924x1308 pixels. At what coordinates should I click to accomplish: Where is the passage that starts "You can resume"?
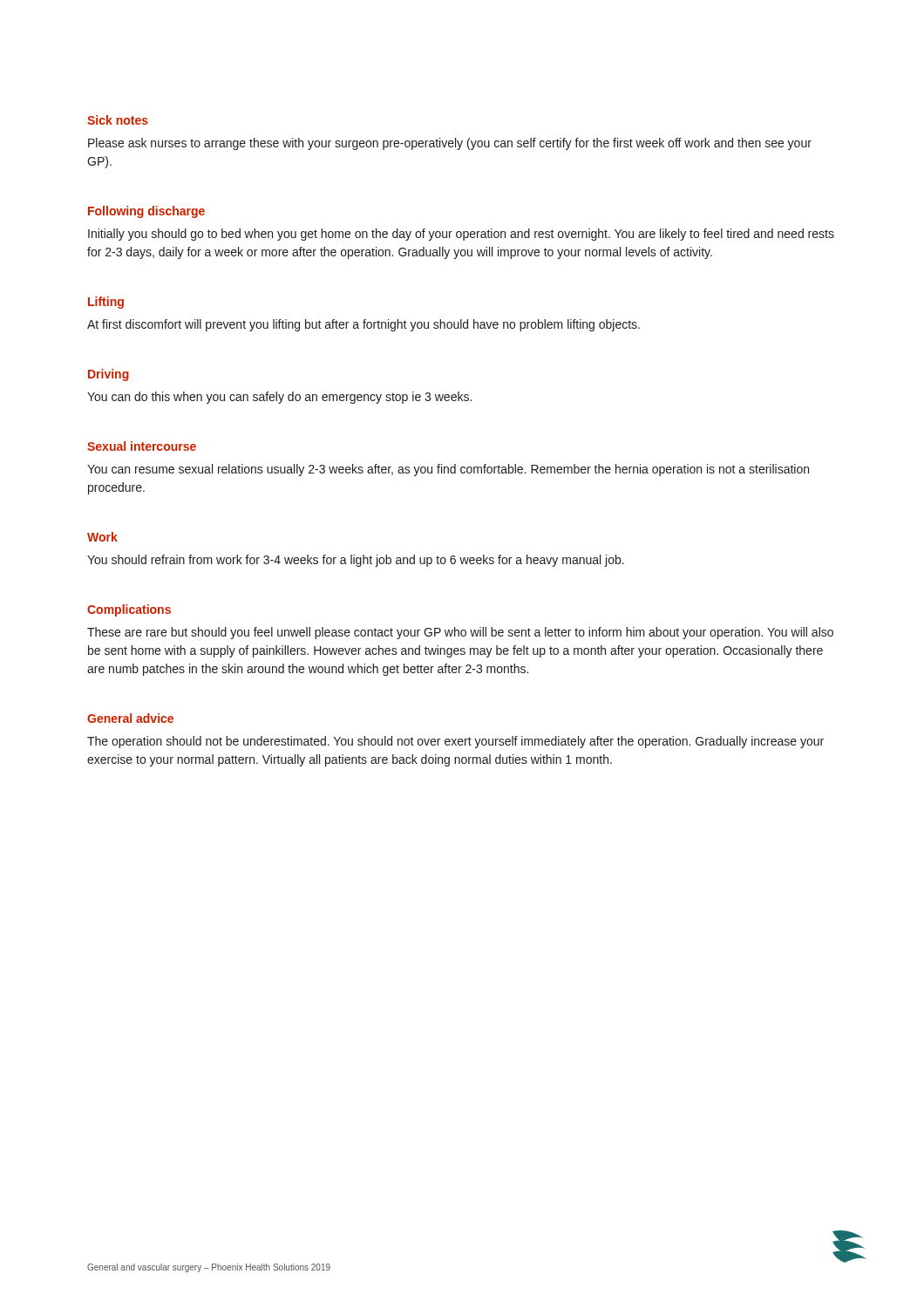pyautogui.click(x=462, y=479)
